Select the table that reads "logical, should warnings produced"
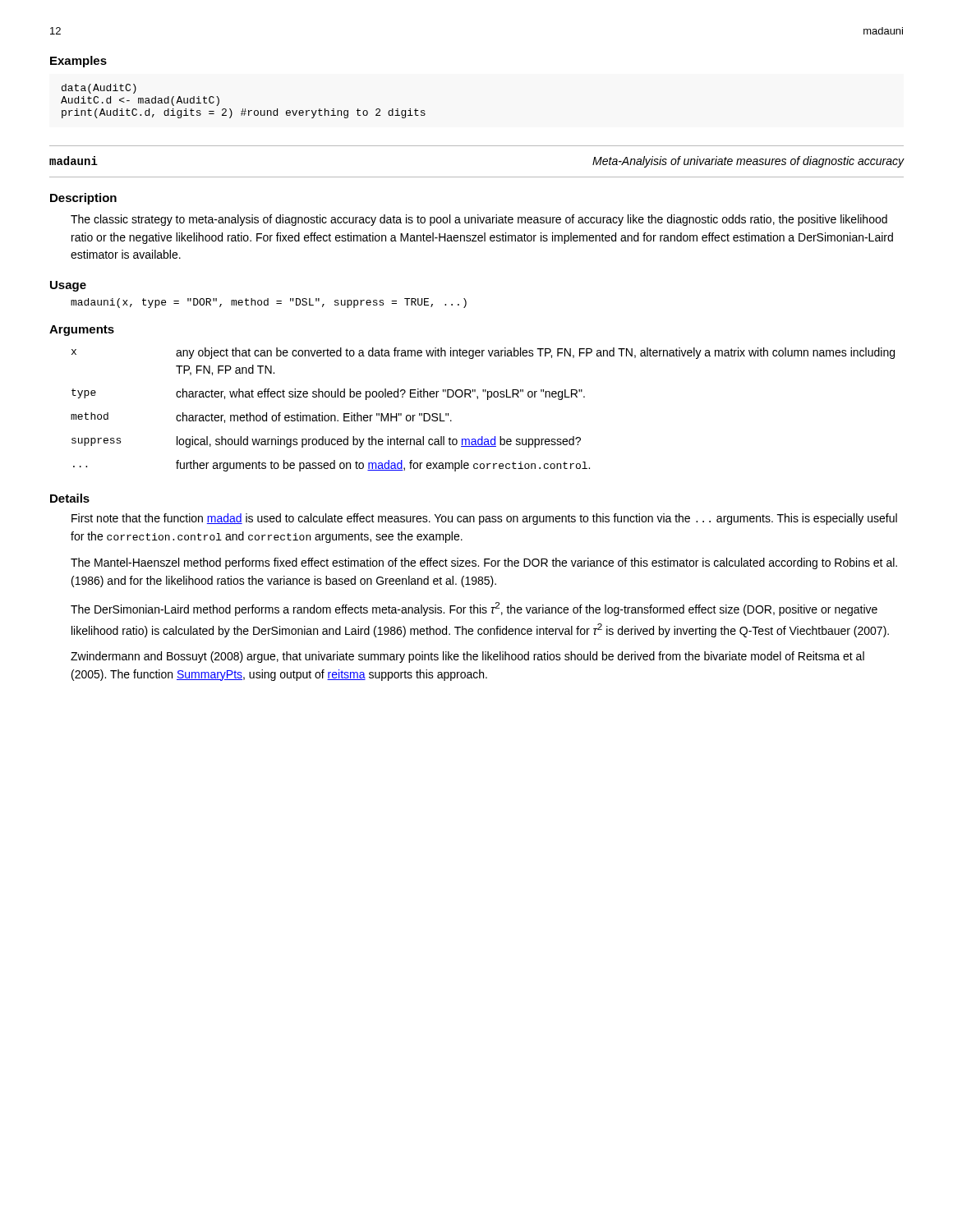 [476, 409]
